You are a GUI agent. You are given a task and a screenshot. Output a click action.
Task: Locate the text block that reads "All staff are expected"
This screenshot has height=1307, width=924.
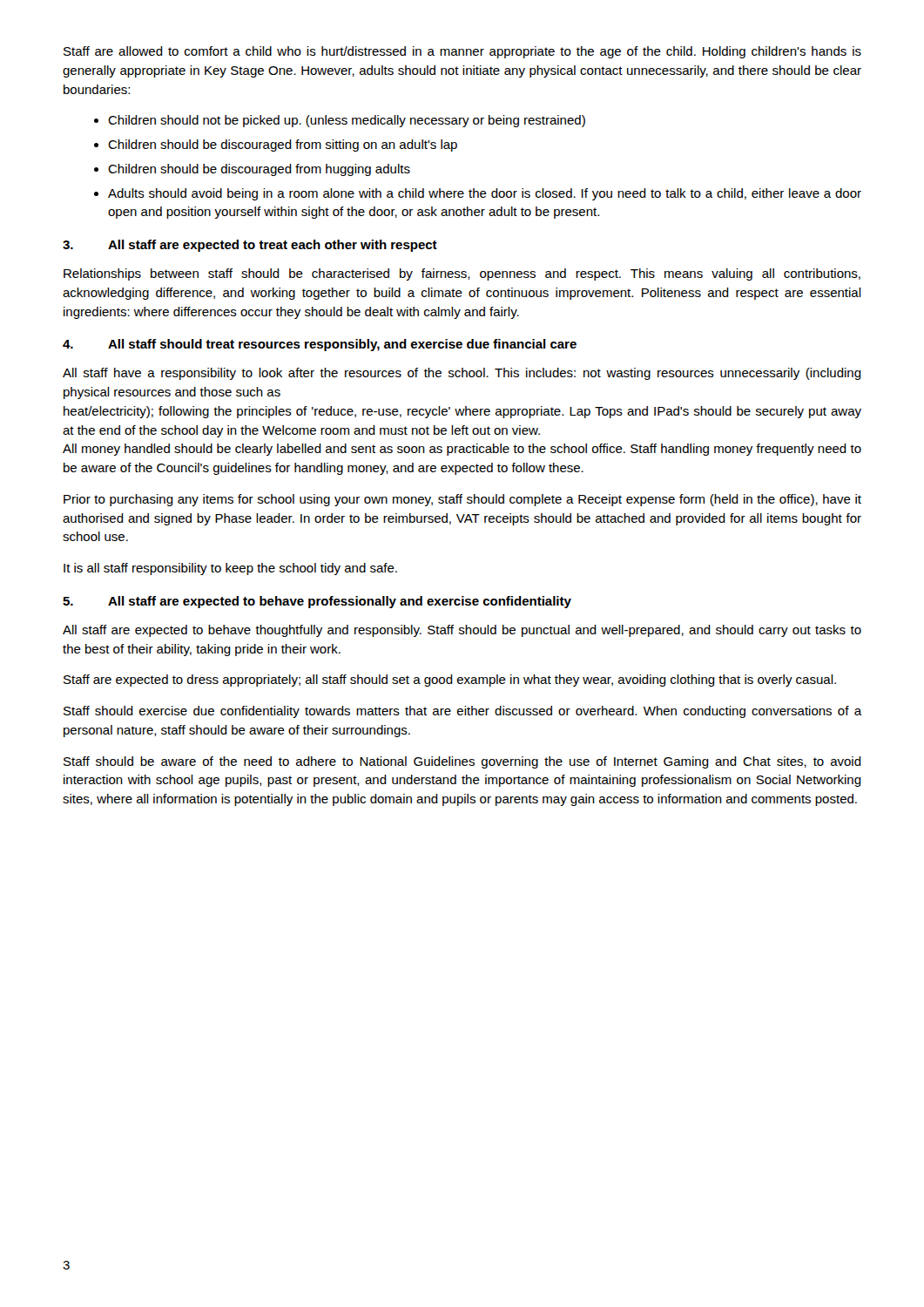[x=462, y=639]
